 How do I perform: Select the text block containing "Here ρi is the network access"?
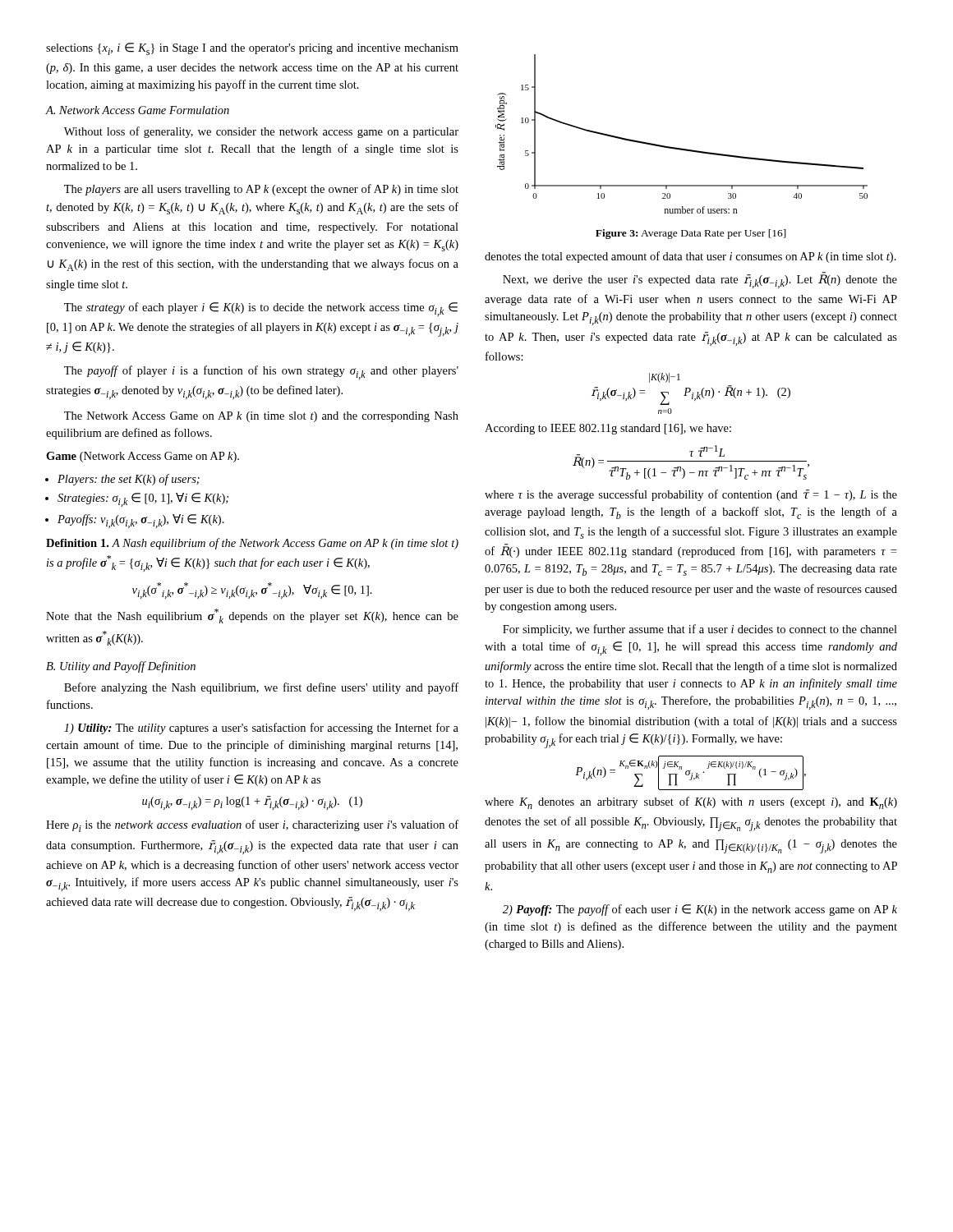coord(252,865)
